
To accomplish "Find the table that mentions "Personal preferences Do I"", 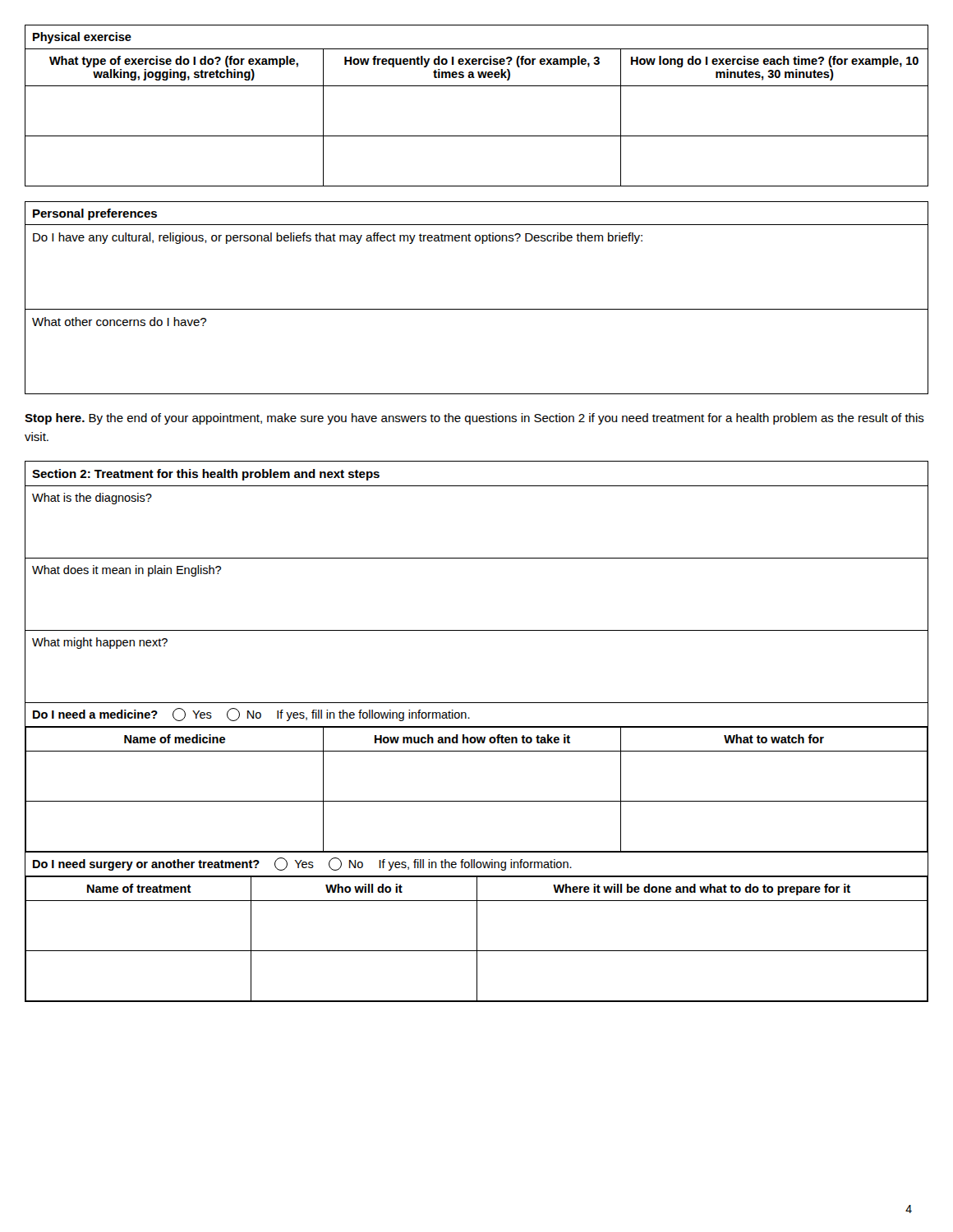I will pos(476,298).
